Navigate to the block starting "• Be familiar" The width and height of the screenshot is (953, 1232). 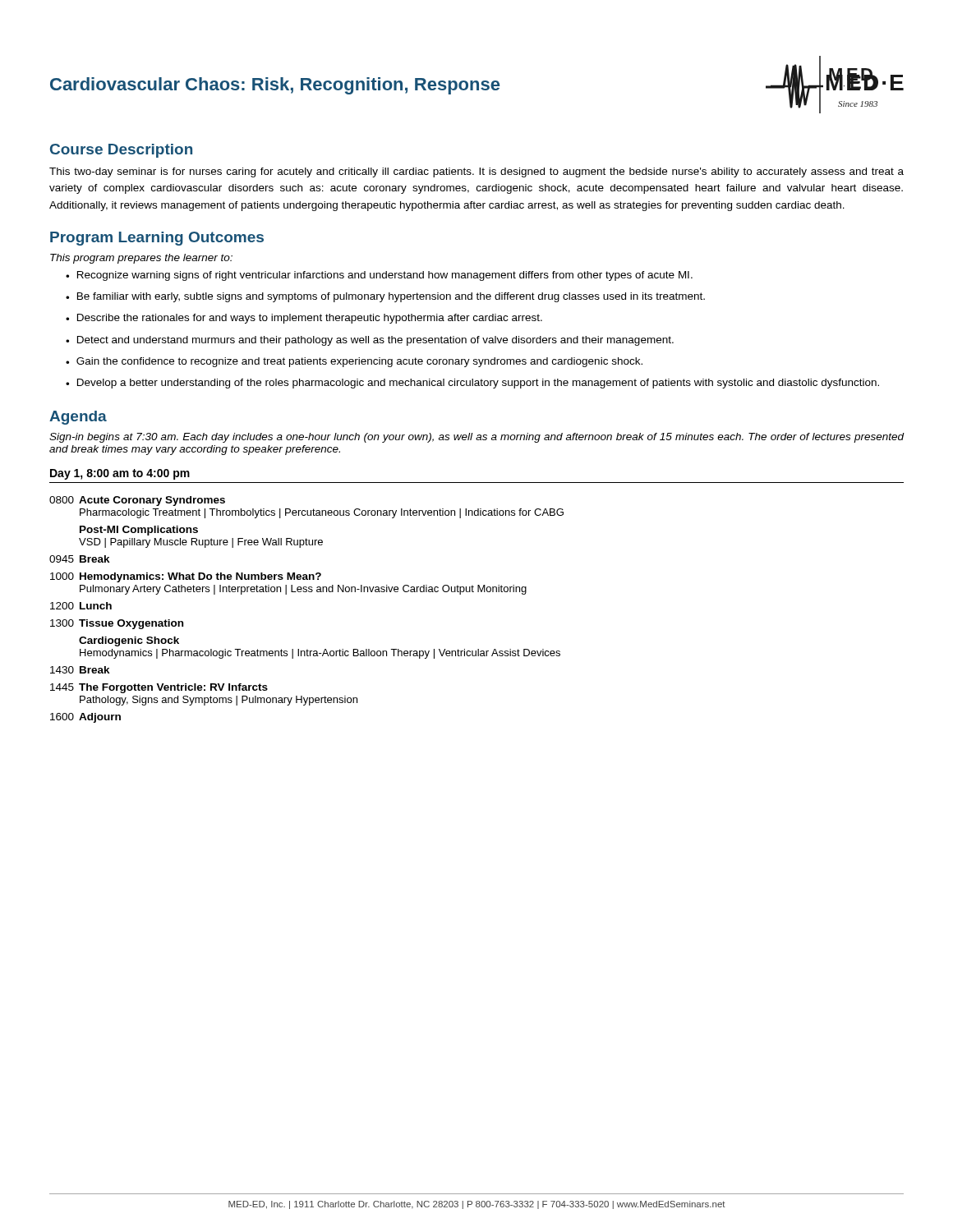pyautogui.click(x=386, y=297)
